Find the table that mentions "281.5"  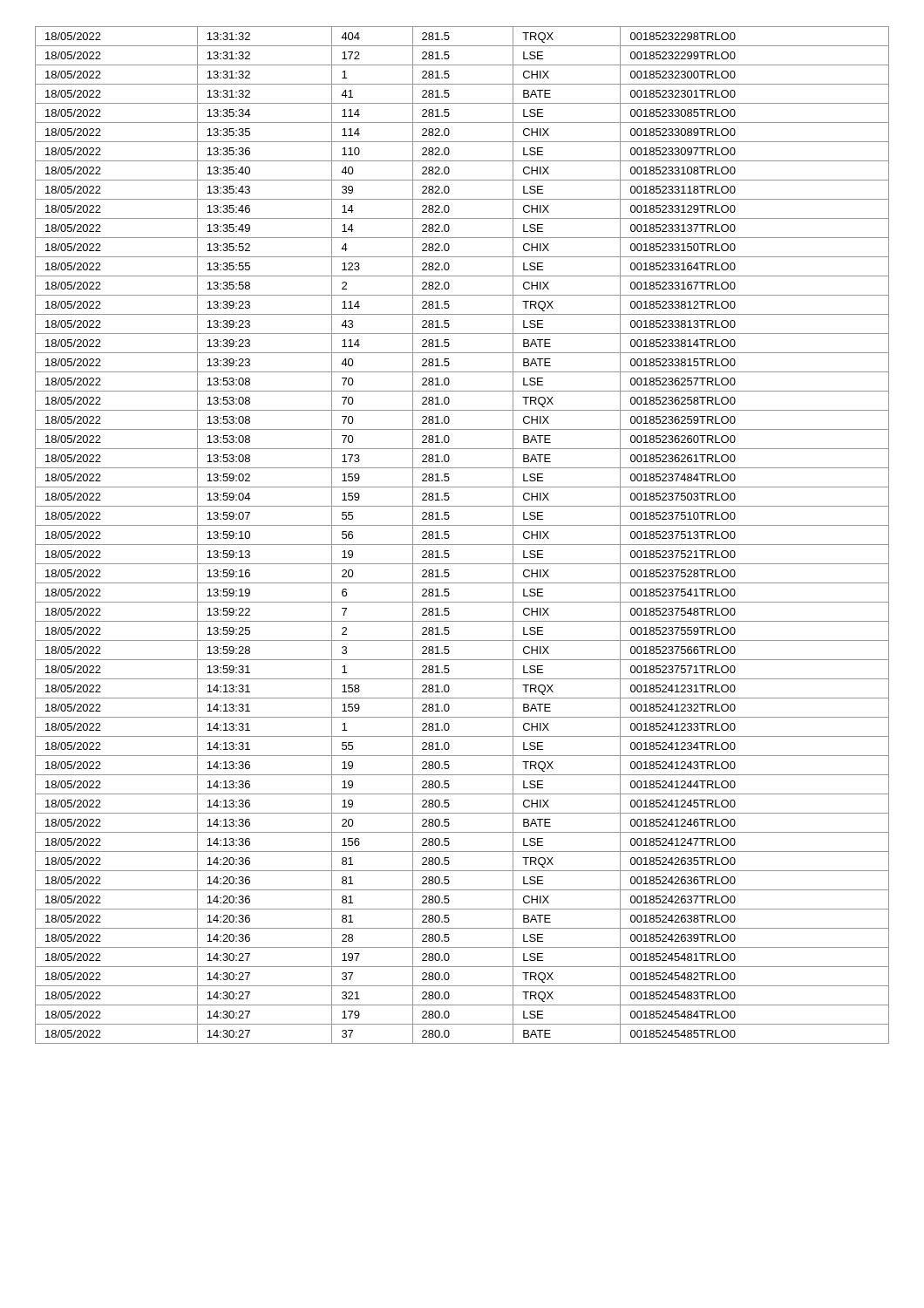coord(462,535)
